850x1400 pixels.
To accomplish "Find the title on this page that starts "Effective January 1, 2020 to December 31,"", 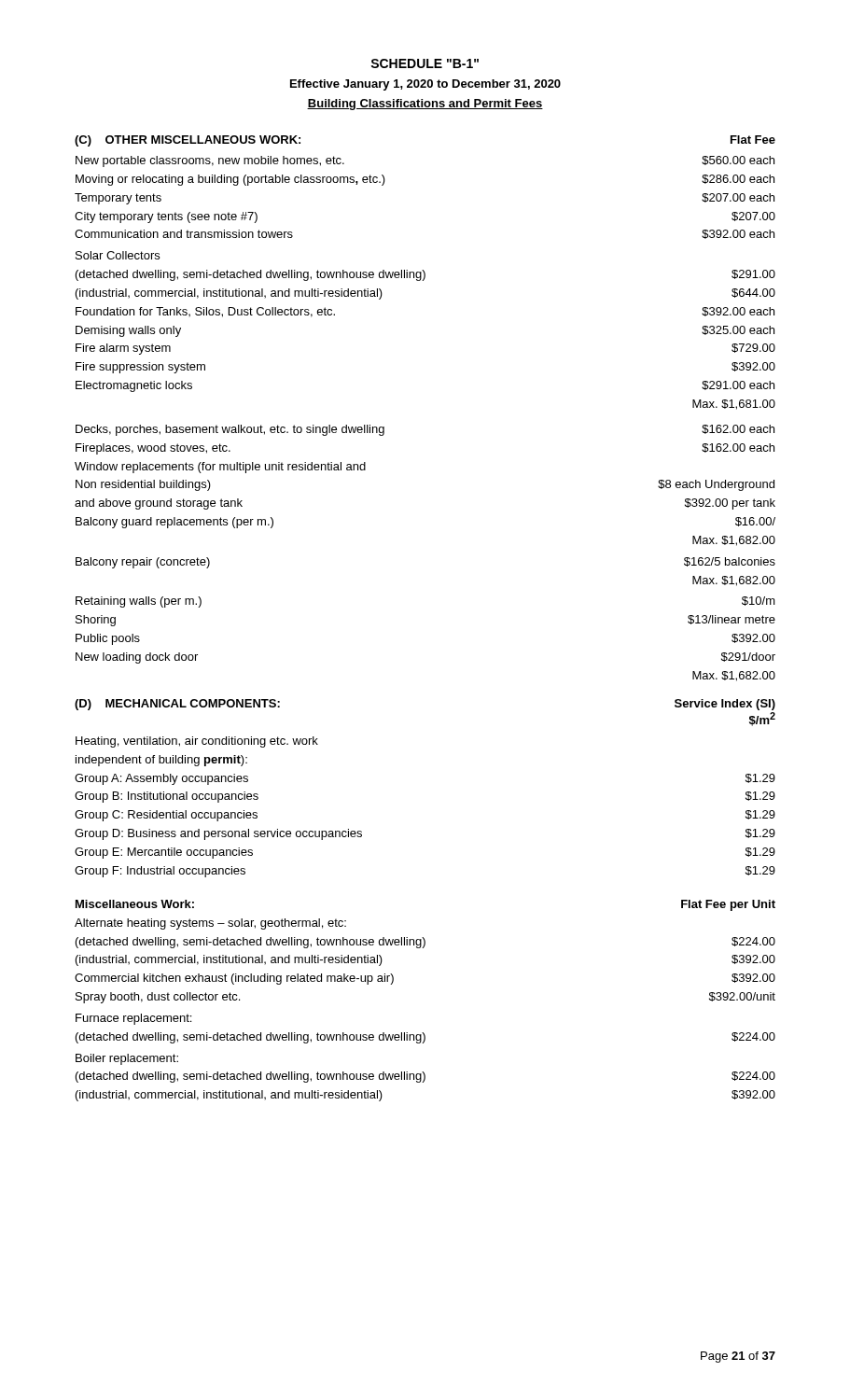I will click(x=425, y=84).
